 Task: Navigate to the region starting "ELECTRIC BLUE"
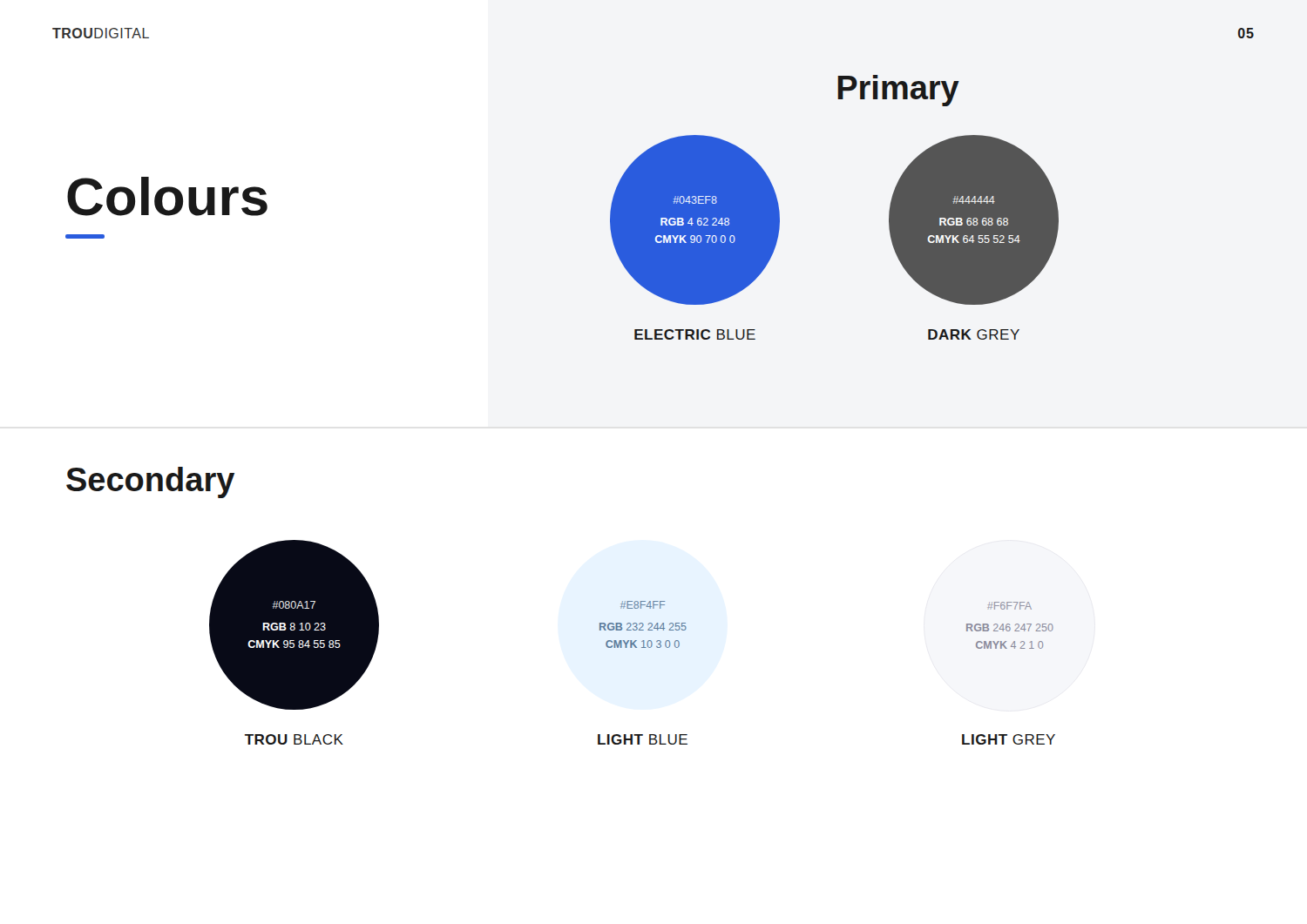coord(695,335)
